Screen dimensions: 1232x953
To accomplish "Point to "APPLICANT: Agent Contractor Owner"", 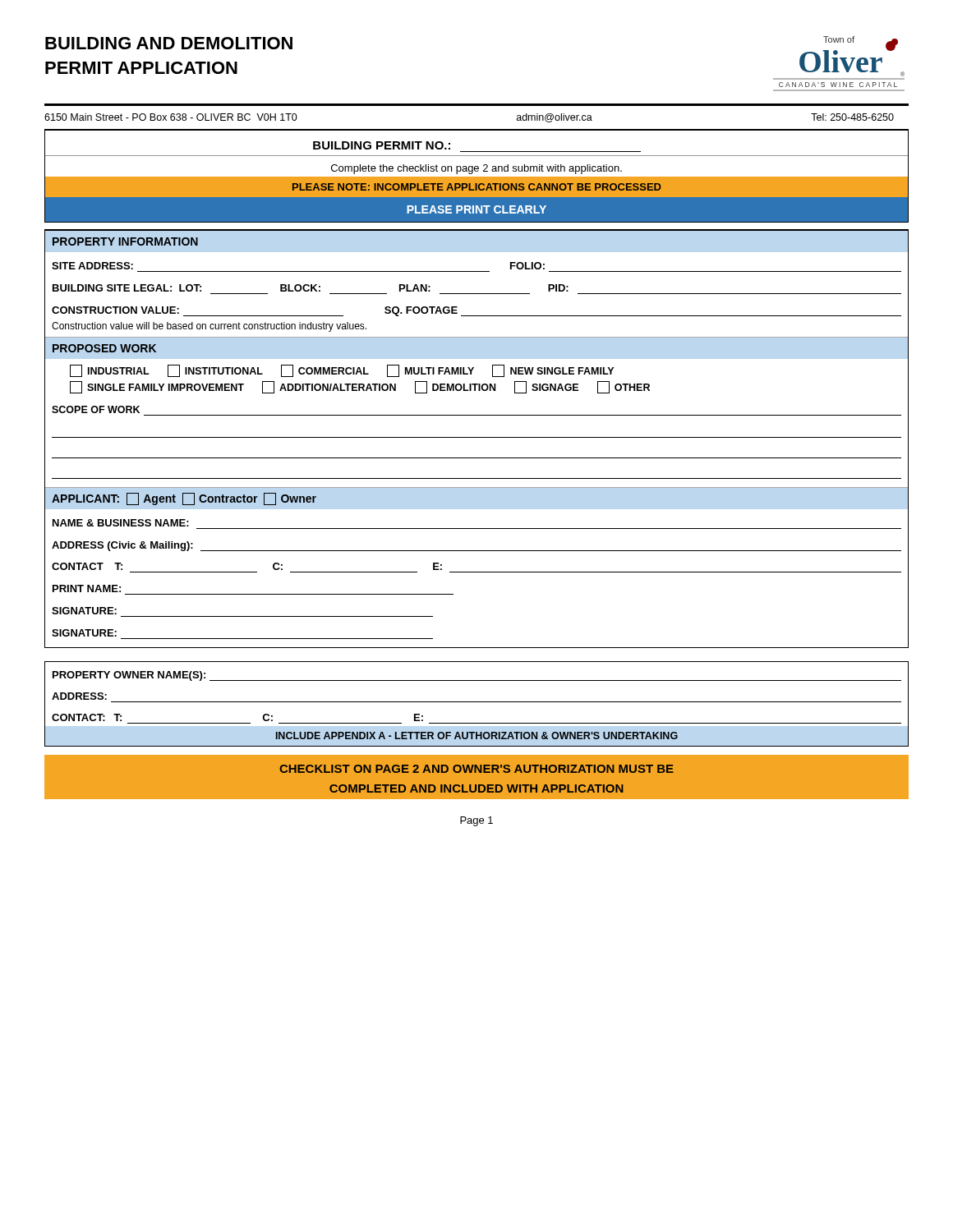I will point(184,499).
